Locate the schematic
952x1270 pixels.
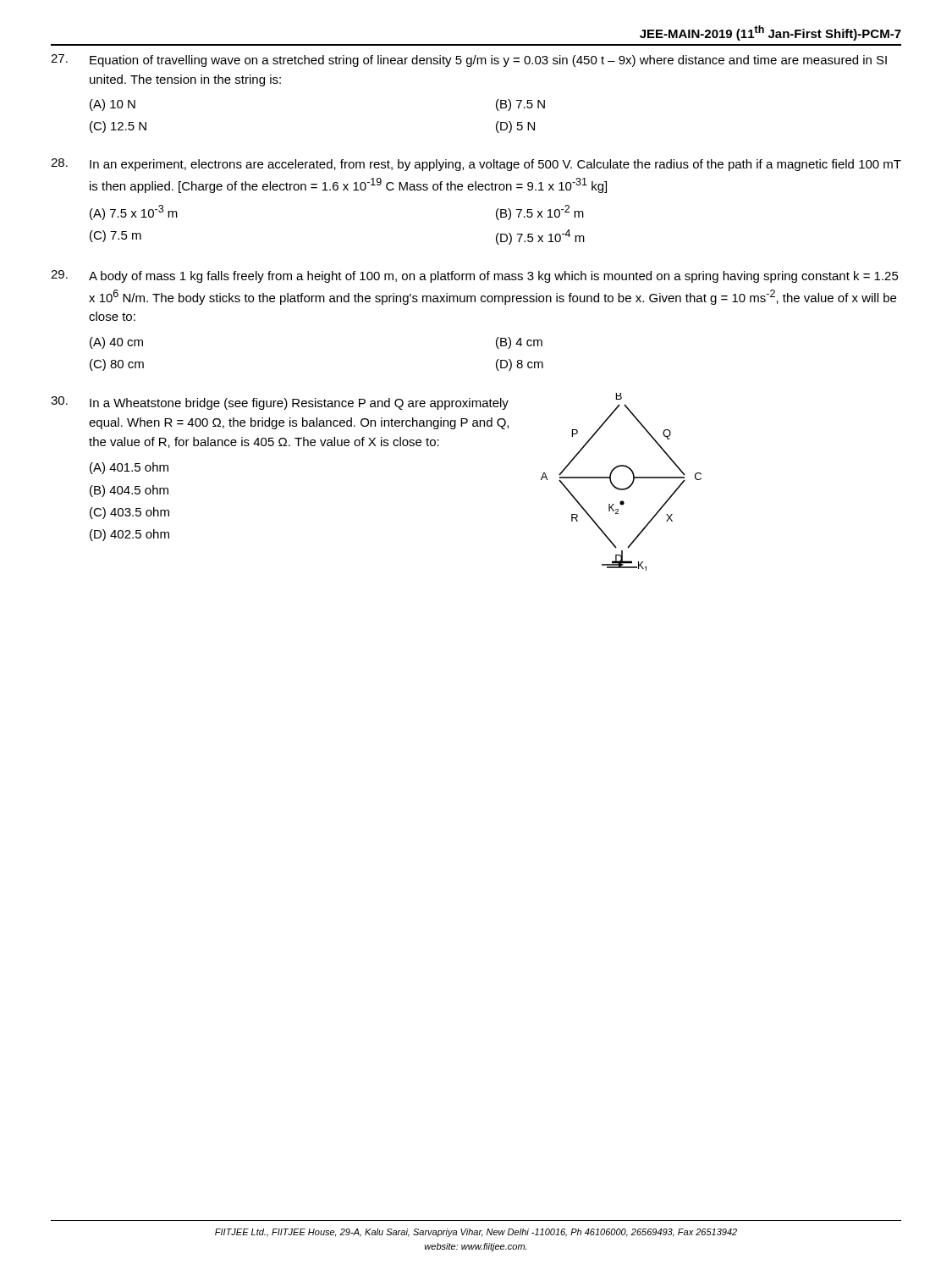[x=622, y=483]
